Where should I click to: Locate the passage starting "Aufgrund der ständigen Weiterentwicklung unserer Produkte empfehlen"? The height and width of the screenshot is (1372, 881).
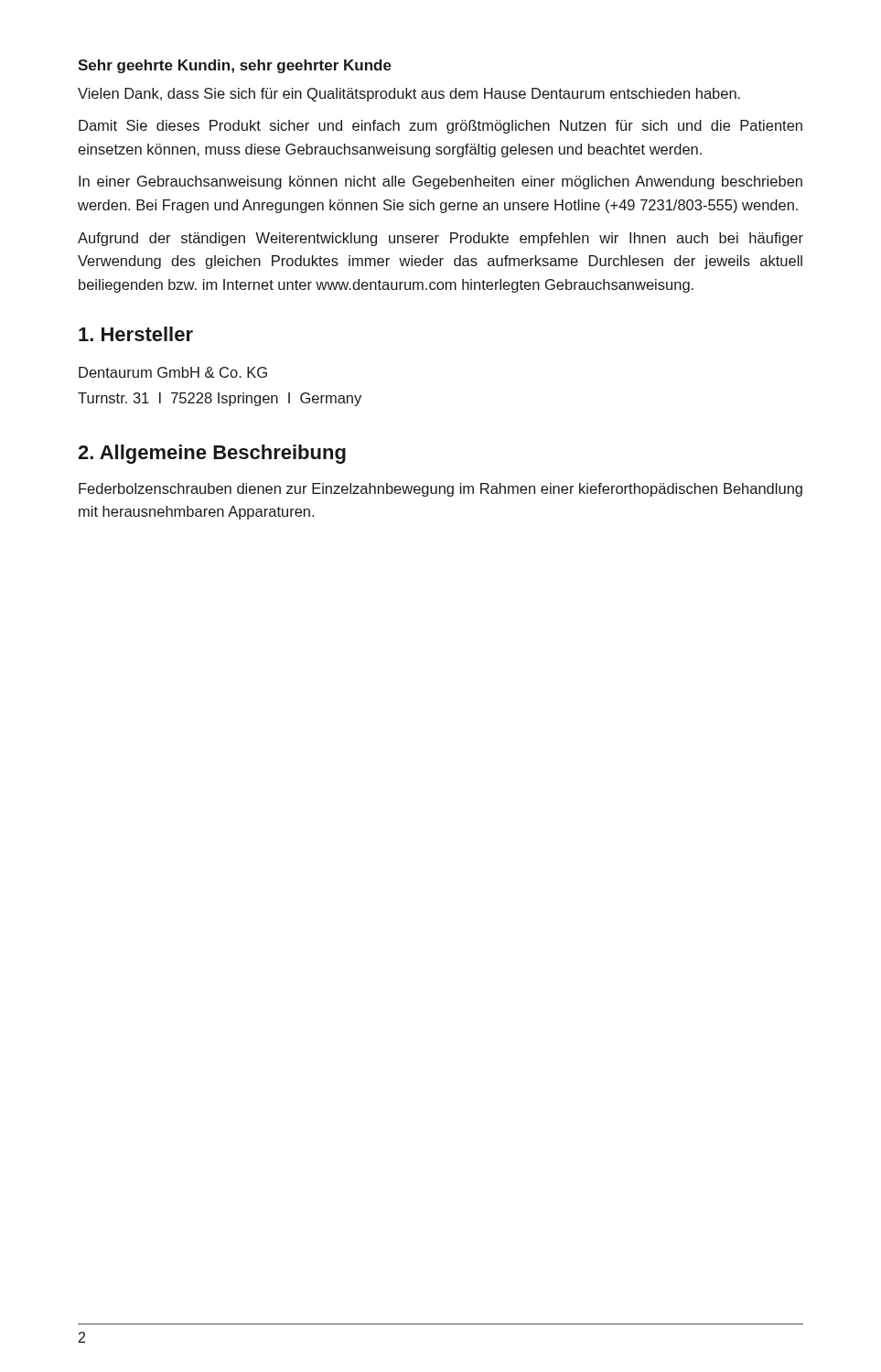click(440, 261)
